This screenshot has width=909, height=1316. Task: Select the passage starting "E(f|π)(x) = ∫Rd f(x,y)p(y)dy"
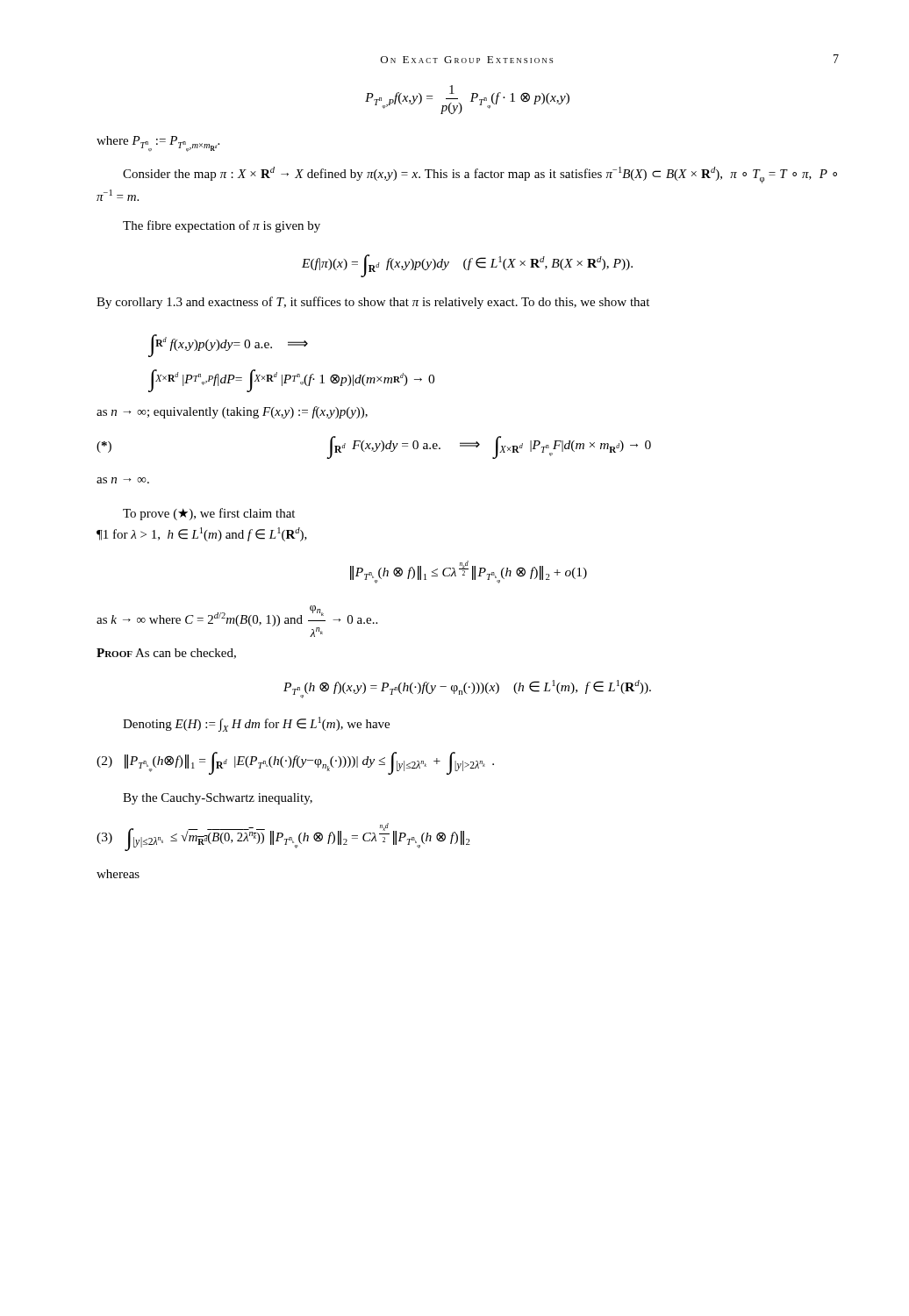click(x=468, y=264)
